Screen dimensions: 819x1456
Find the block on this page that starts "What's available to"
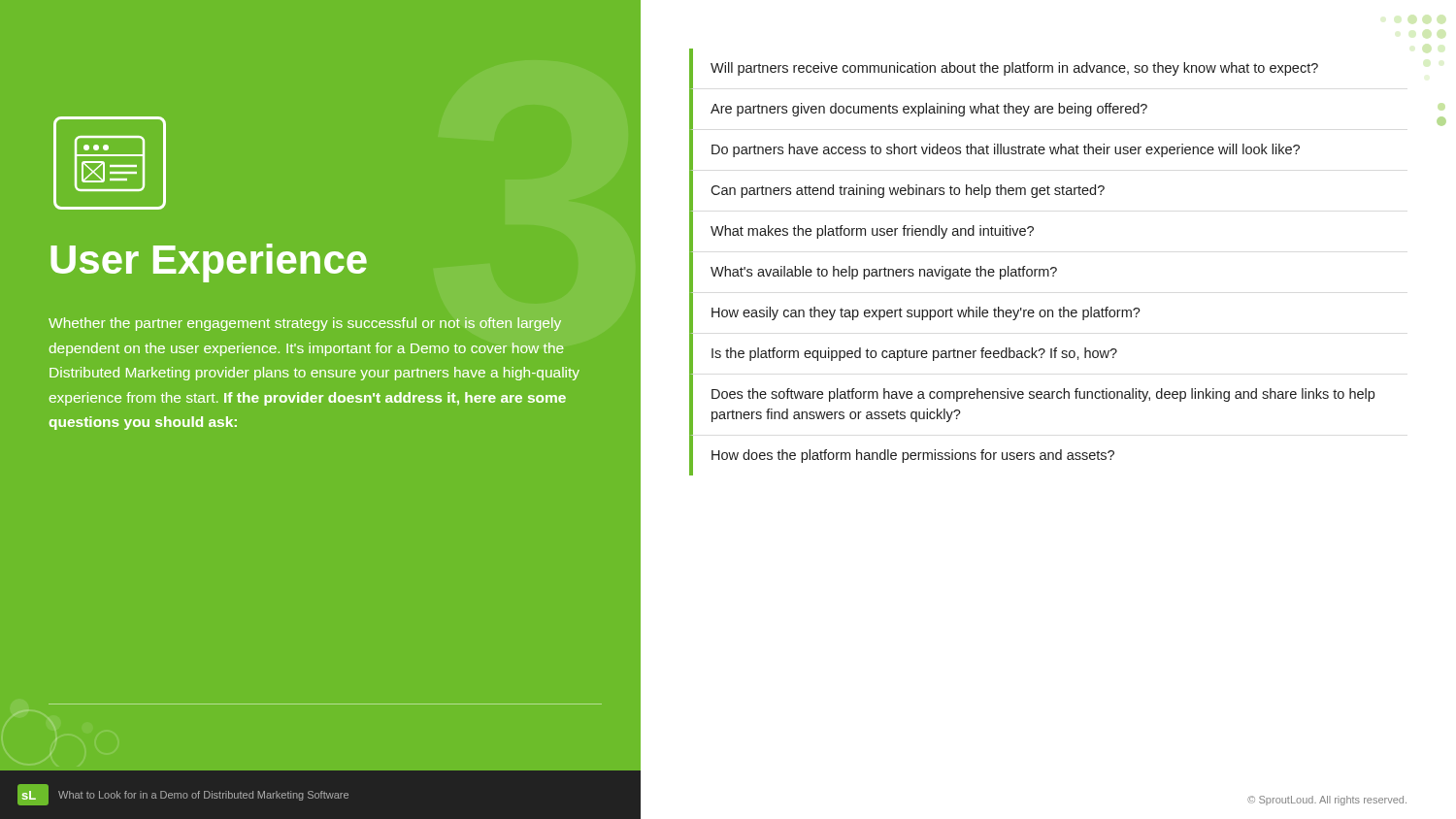coord(884,272)
